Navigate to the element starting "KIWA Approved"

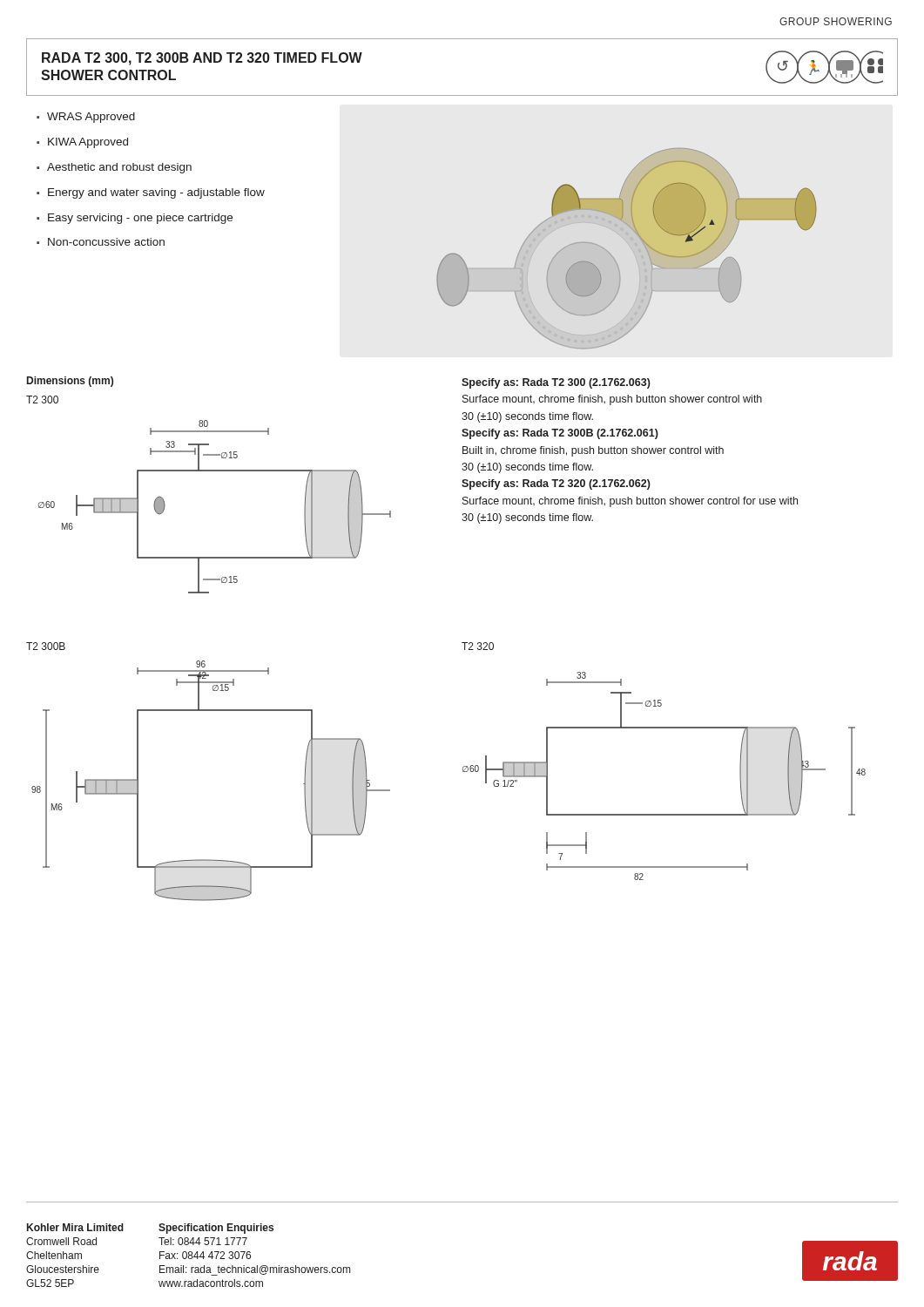[88, 142]
